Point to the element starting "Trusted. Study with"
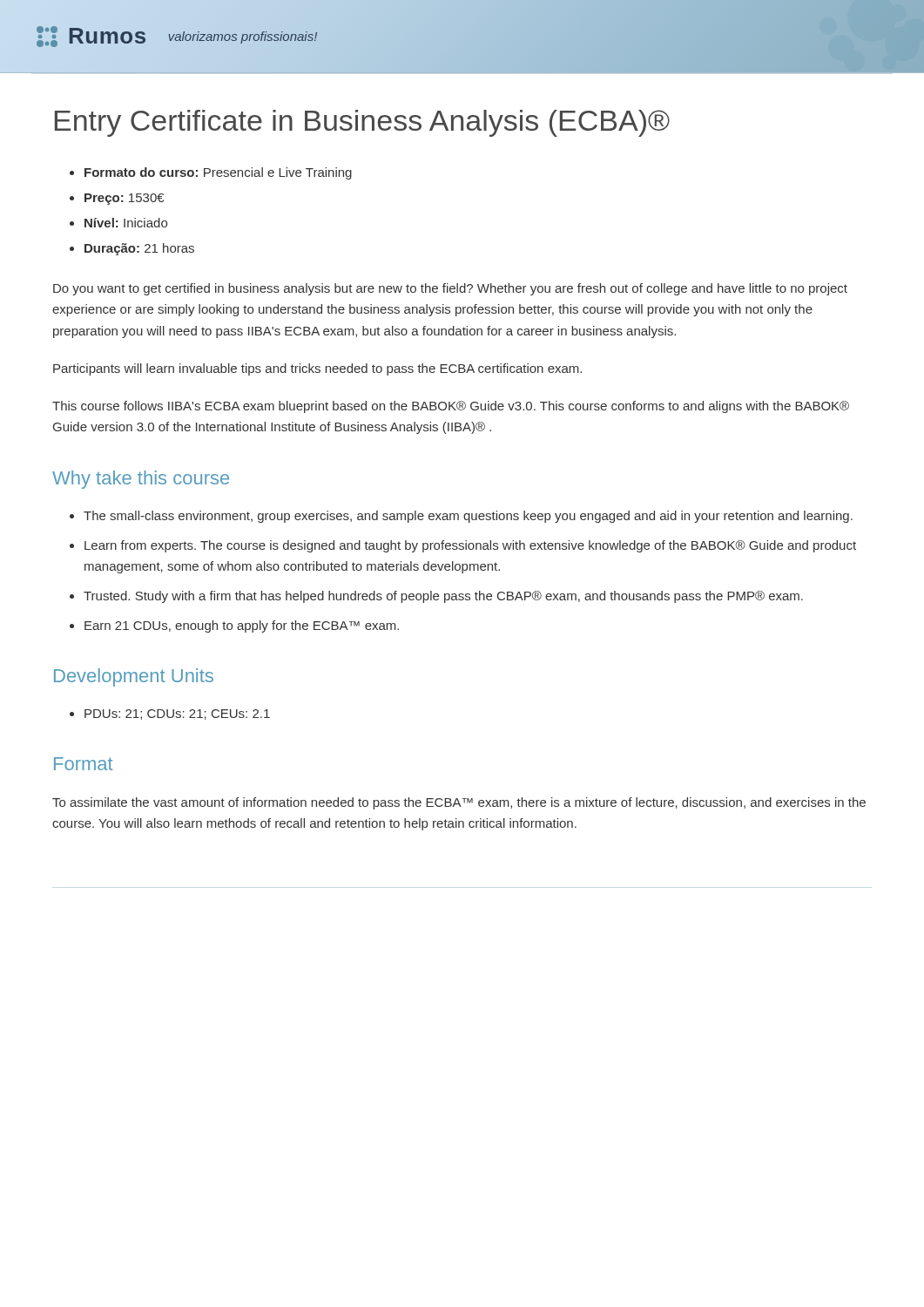The width and height of the screenshot is (924, 1307). [444, 596]
